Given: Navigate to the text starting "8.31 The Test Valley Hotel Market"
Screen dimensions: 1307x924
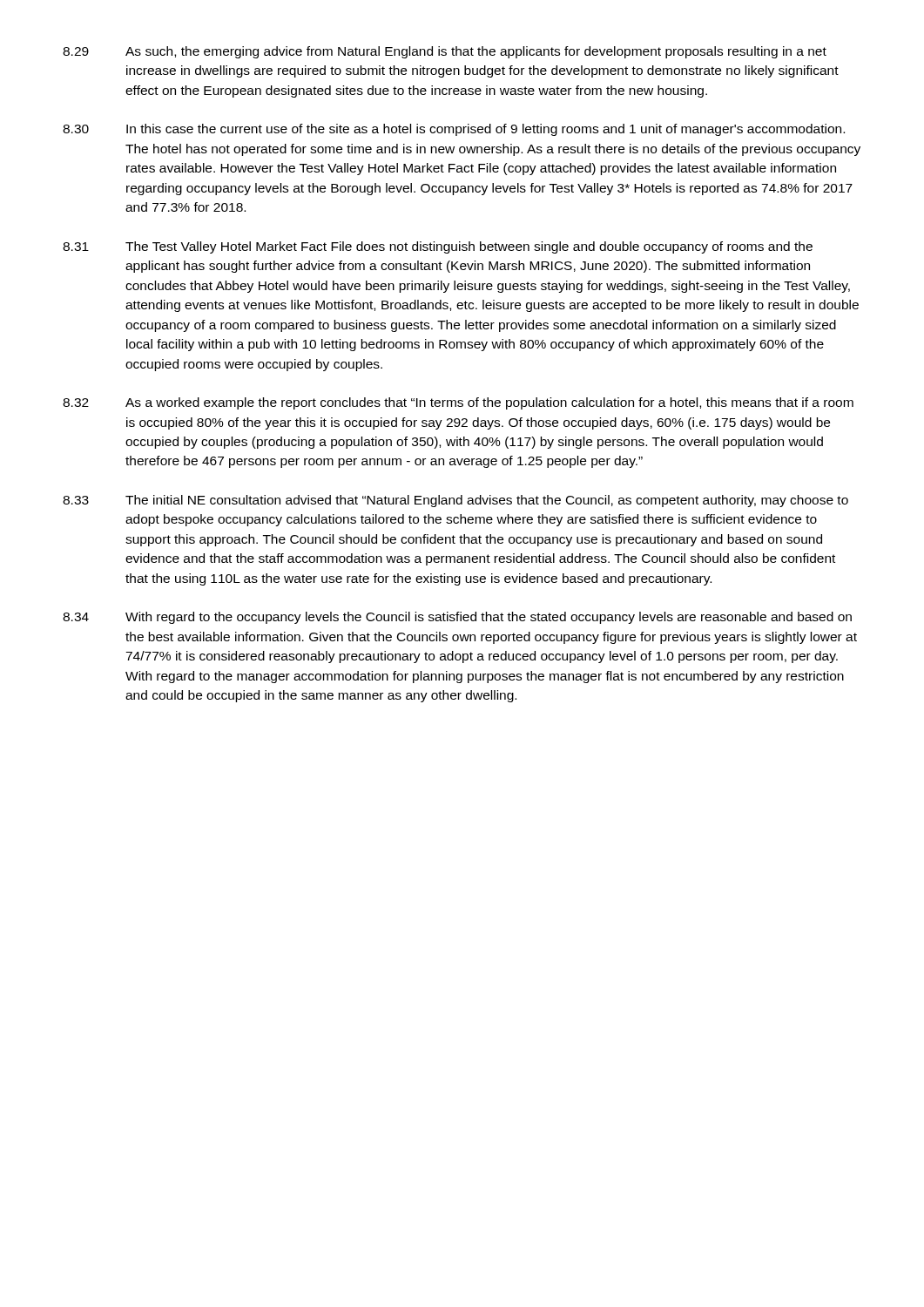Looking at the screenshot, I should click(x=462, y=305).
